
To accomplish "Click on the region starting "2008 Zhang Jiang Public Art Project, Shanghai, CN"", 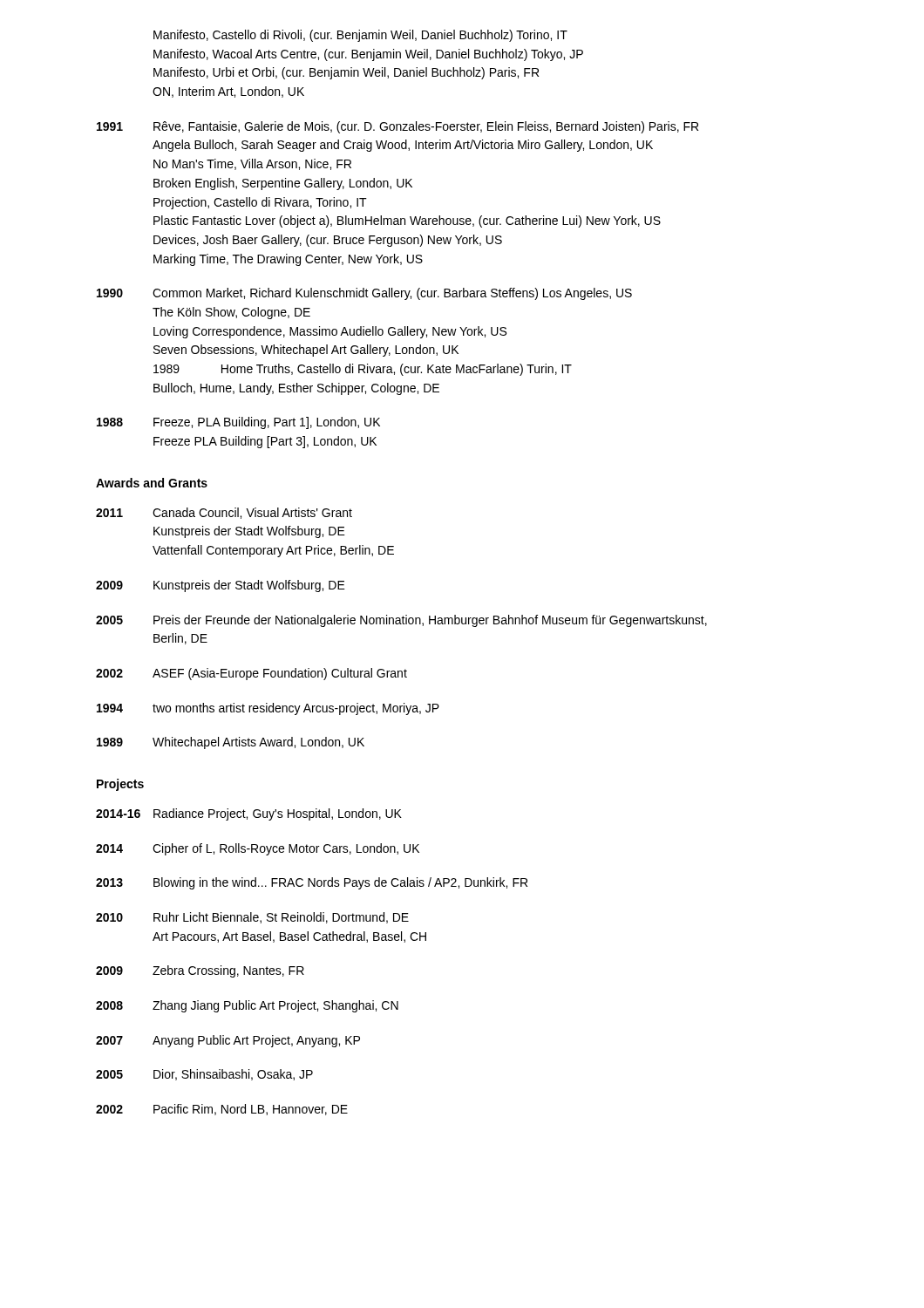I will 247,1006.
